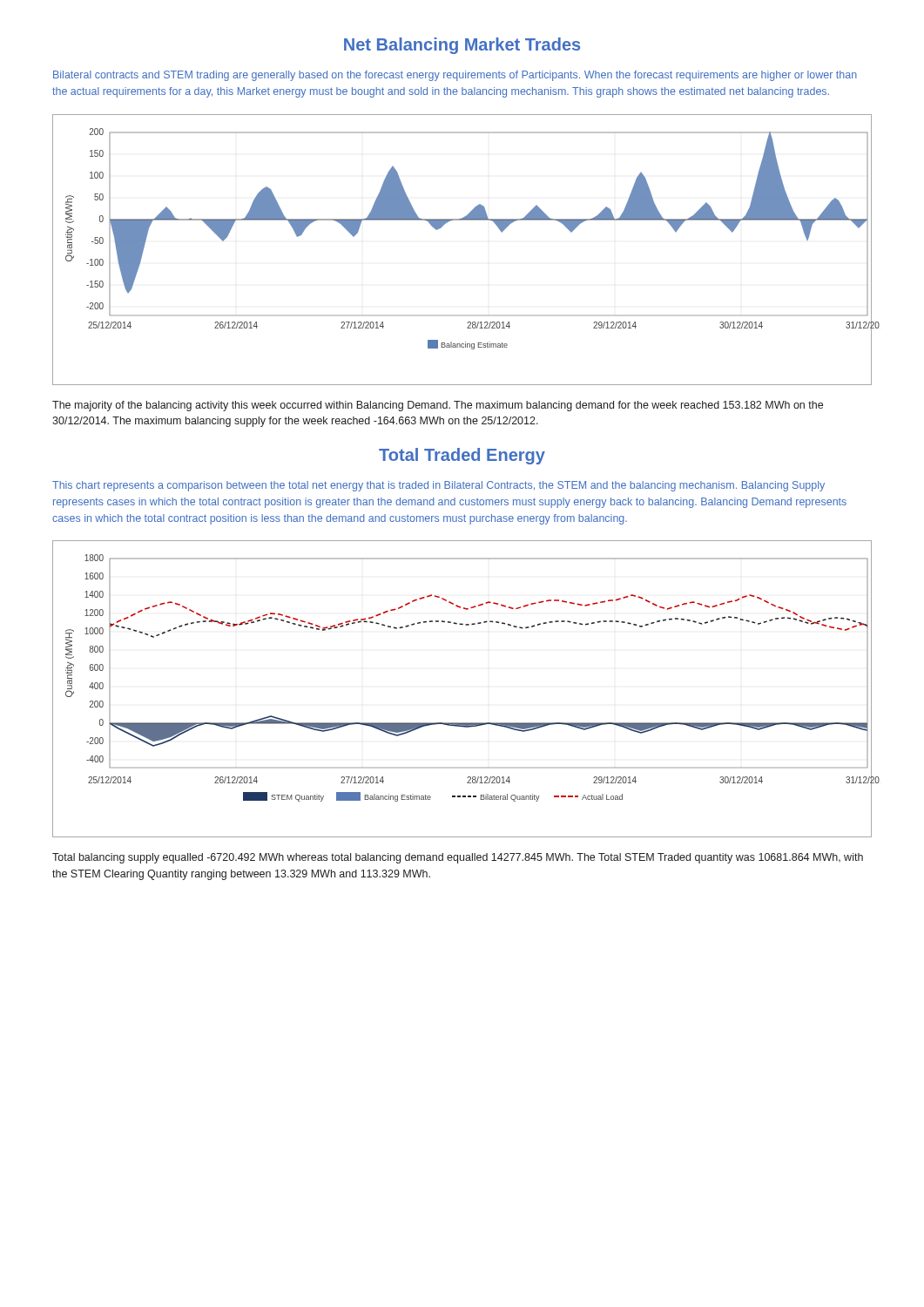The width and height of the screenshot is (924, 1307).
Task: Select the text block that says "Bilateral contracts and STEM trading"
Action: coord(455,83)
